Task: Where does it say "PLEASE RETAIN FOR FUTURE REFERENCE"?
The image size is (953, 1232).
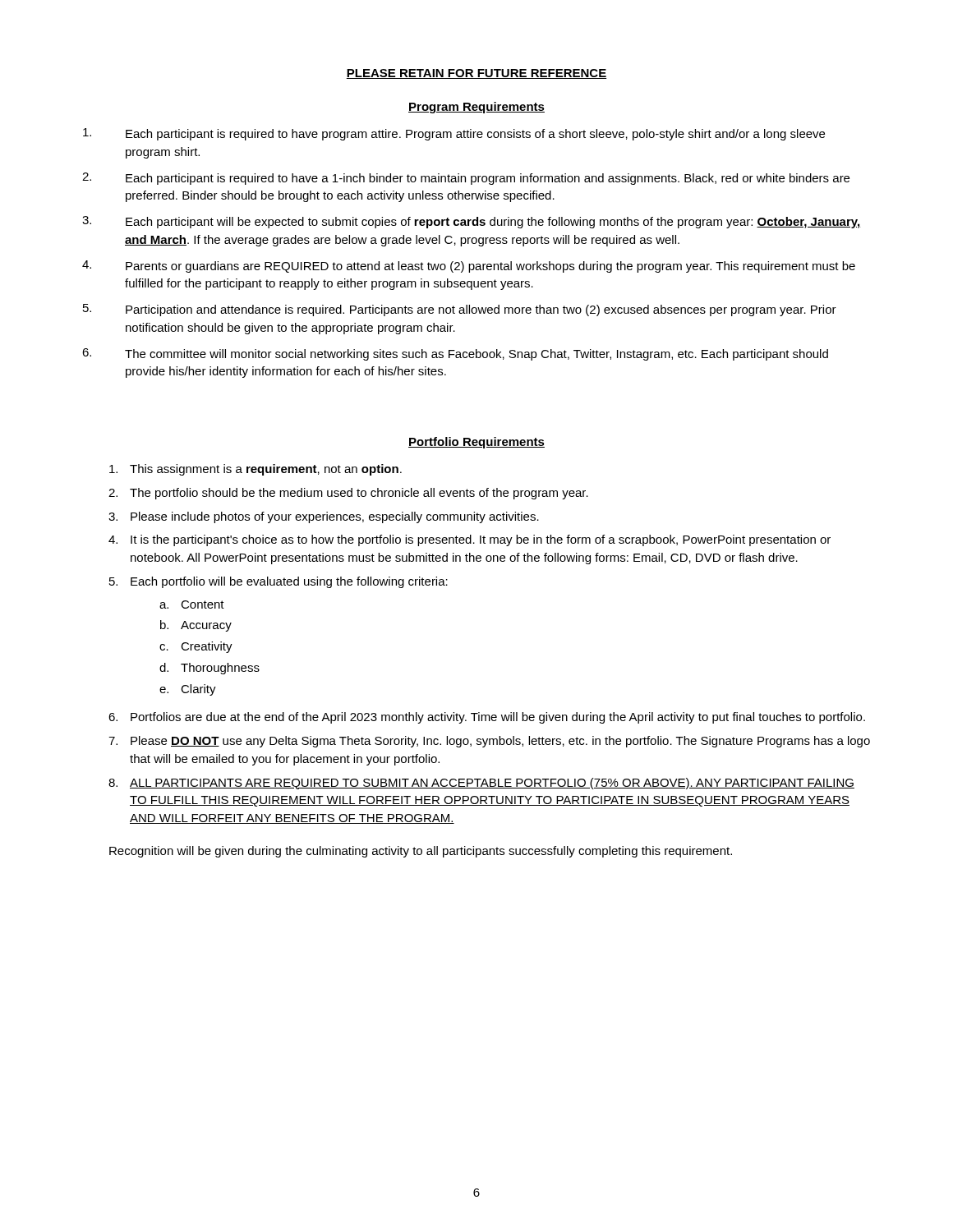Action: tap(476, 73)
